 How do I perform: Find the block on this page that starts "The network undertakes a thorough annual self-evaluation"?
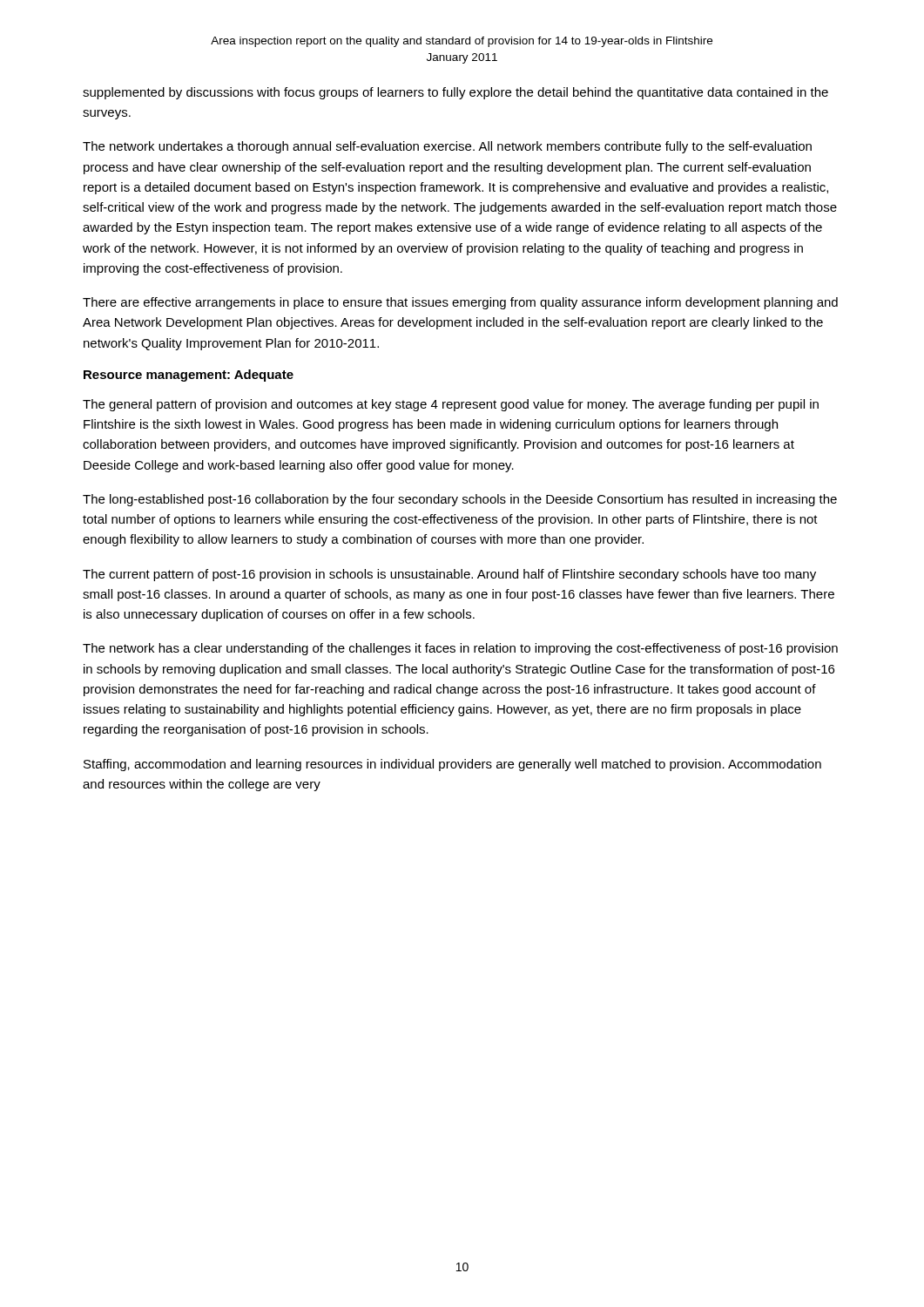coord(460,207)
